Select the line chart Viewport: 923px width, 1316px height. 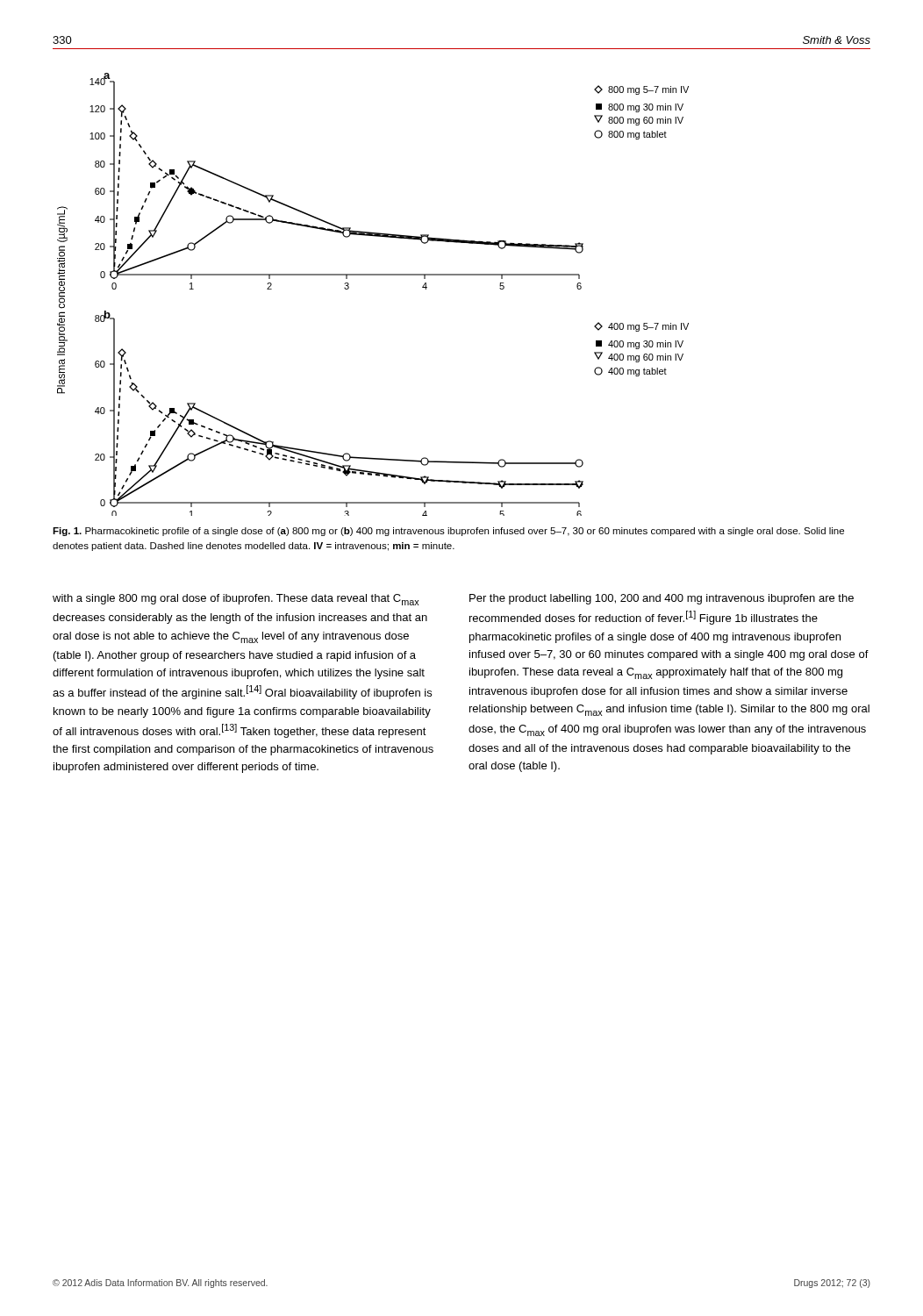pyautogui.click(x=462, y=288)
